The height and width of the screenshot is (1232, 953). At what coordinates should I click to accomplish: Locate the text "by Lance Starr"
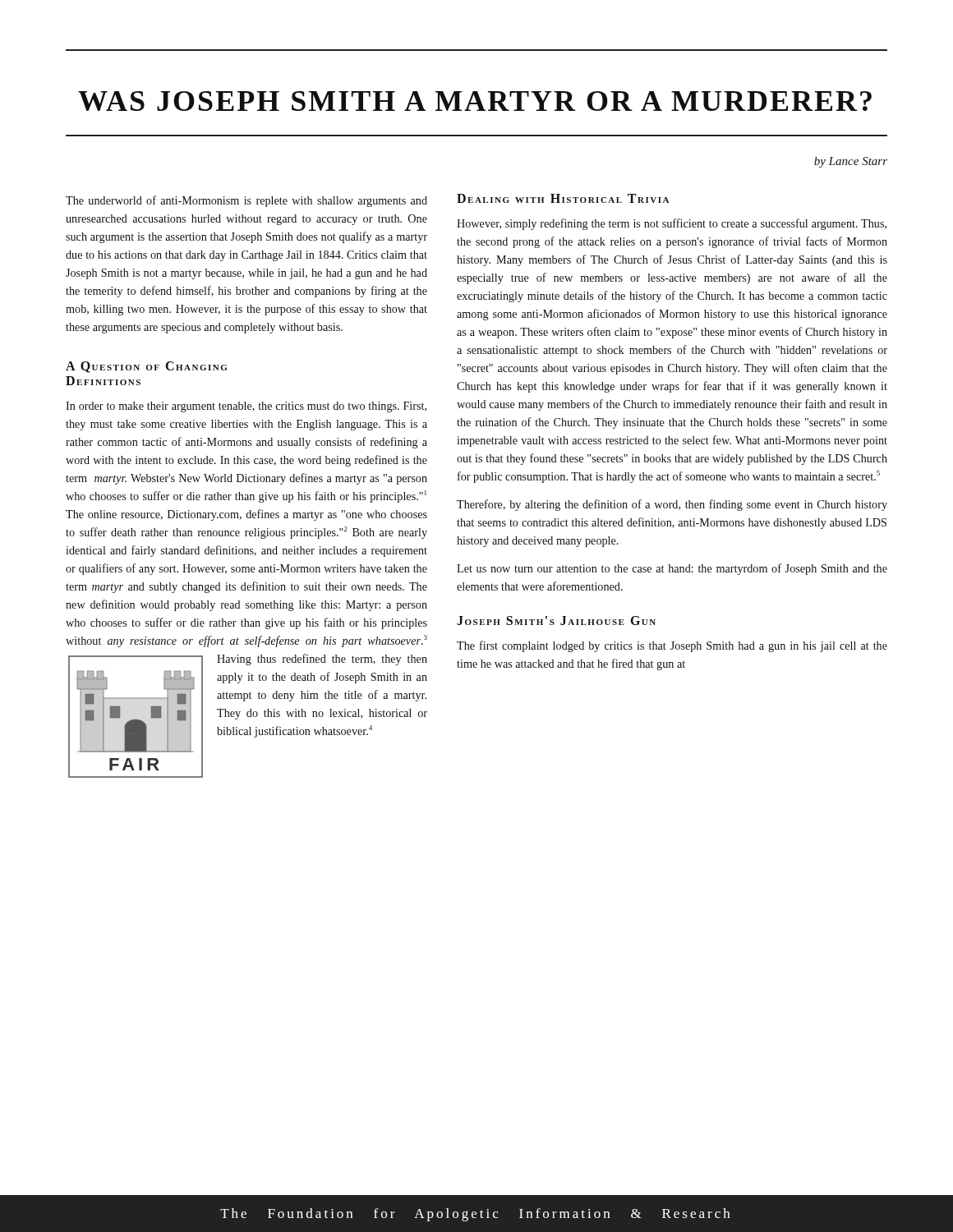pos(851,161)
